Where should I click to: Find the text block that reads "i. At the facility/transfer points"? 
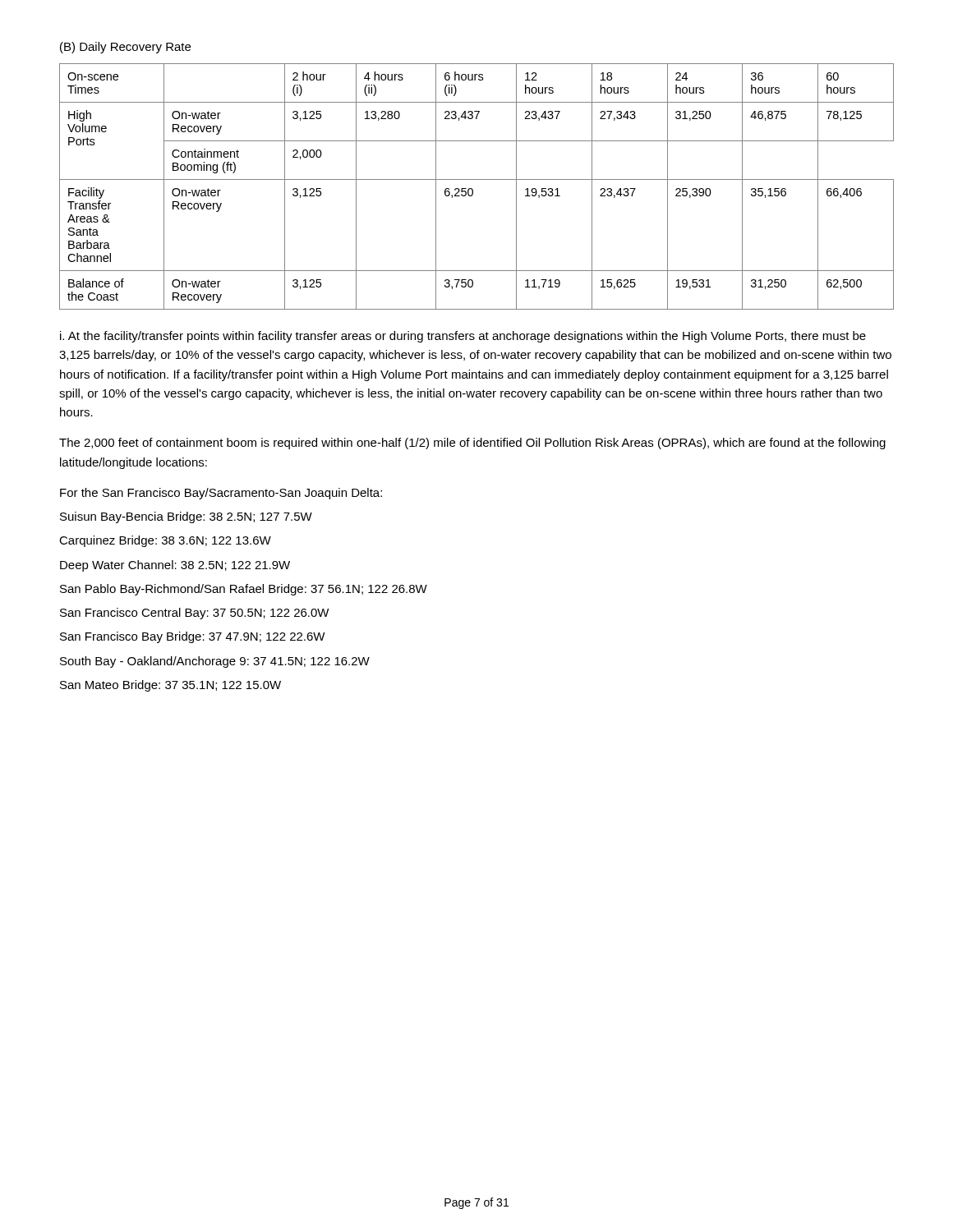[476, 374]
